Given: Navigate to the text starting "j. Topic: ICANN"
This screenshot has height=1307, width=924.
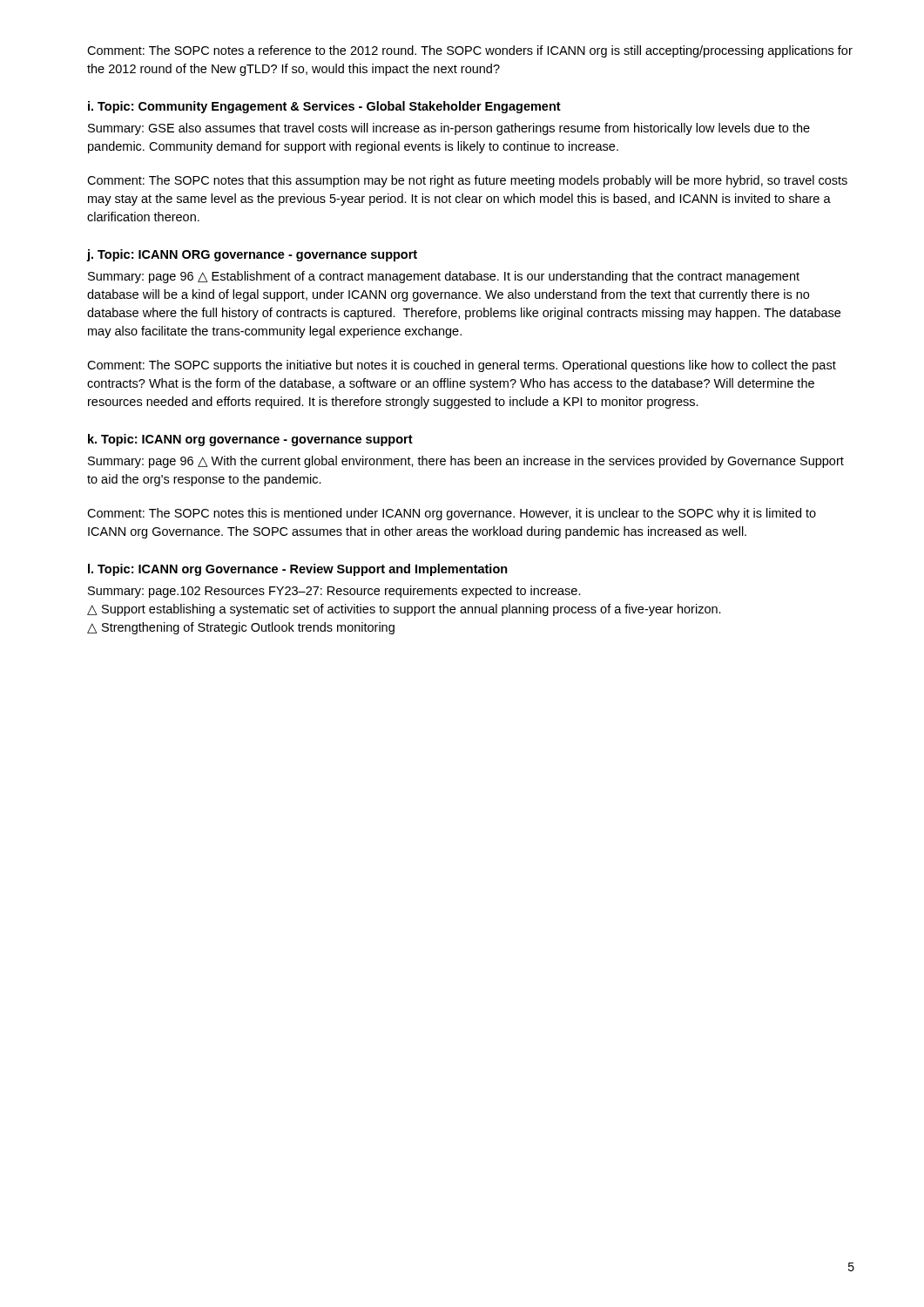Looking at the screenshot, I should click(252, 255).
